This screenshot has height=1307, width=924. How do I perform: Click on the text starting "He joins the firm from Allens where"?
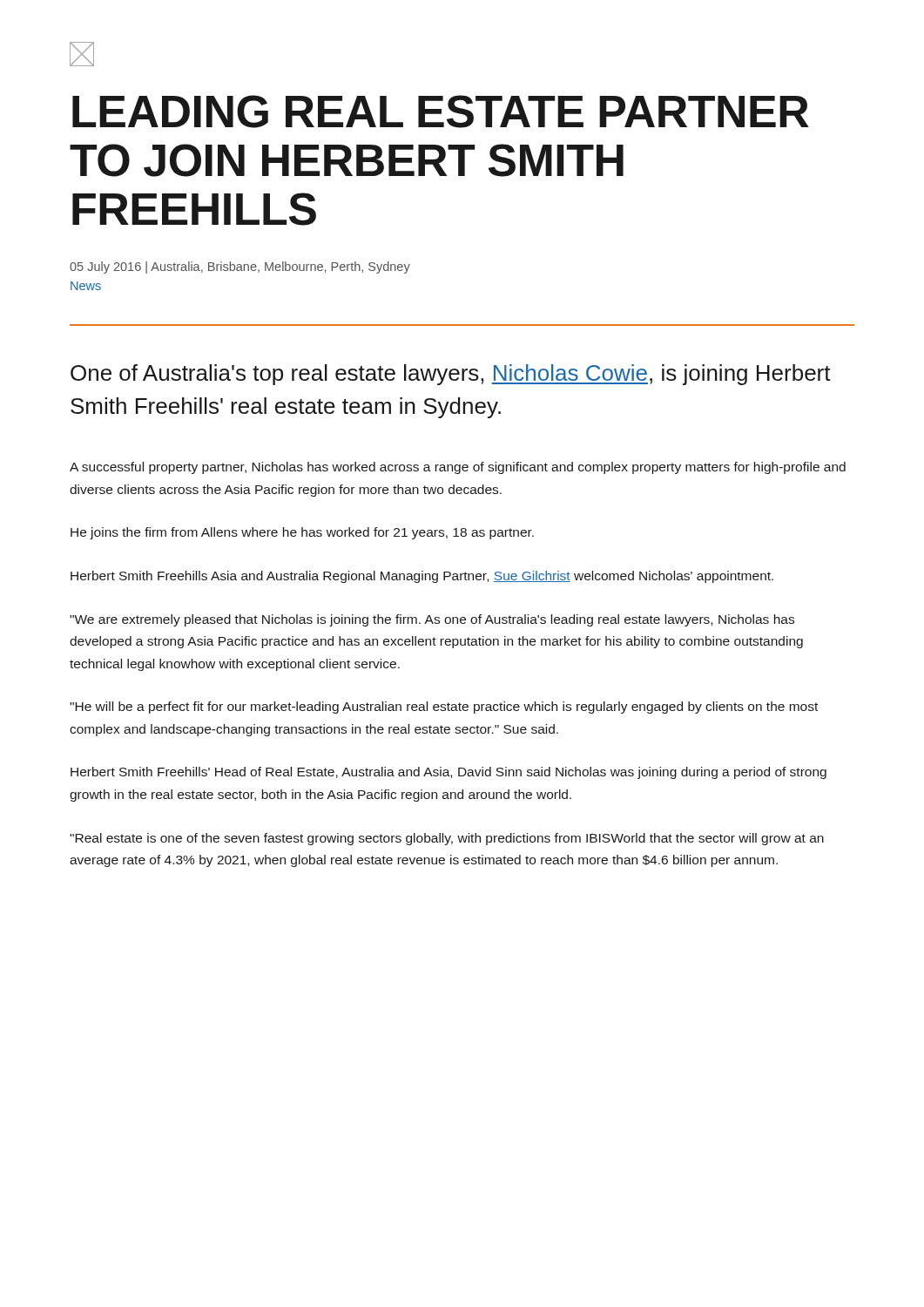click(302, 532)
